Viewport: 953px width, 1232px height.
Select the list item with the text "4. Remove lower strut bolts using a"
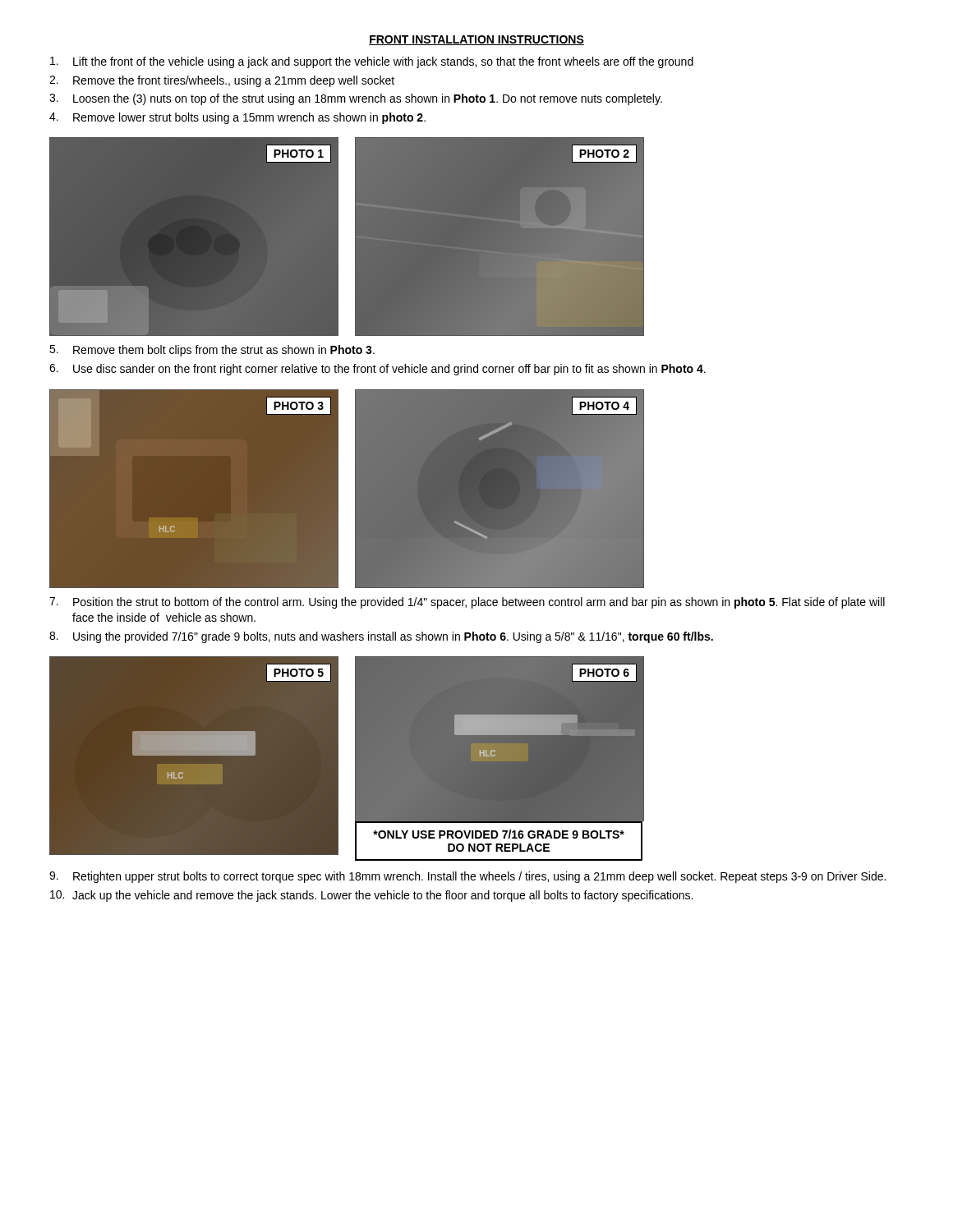click(x=238, y=118)
